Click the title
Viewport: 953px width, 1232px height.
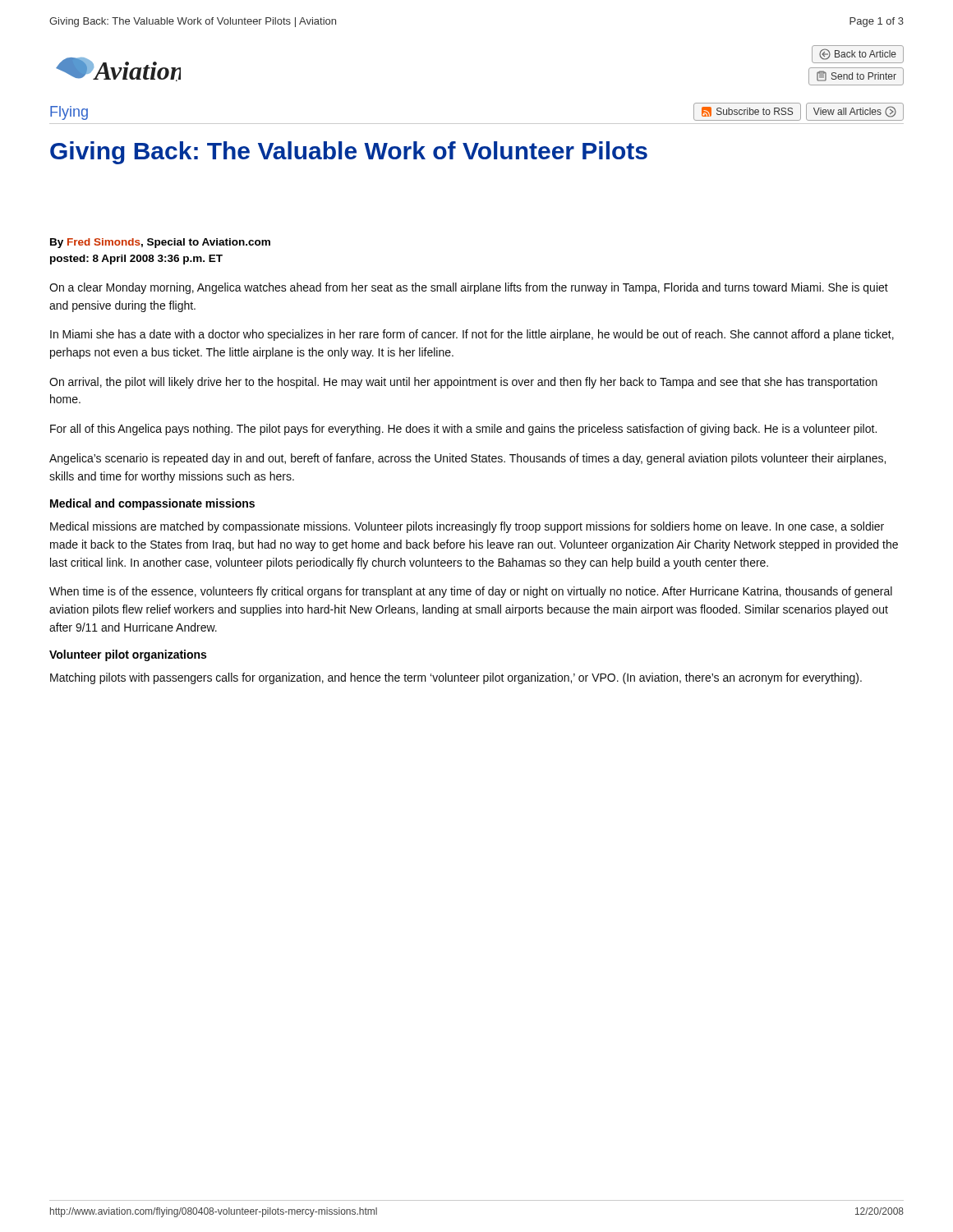[x=349, y=151]
